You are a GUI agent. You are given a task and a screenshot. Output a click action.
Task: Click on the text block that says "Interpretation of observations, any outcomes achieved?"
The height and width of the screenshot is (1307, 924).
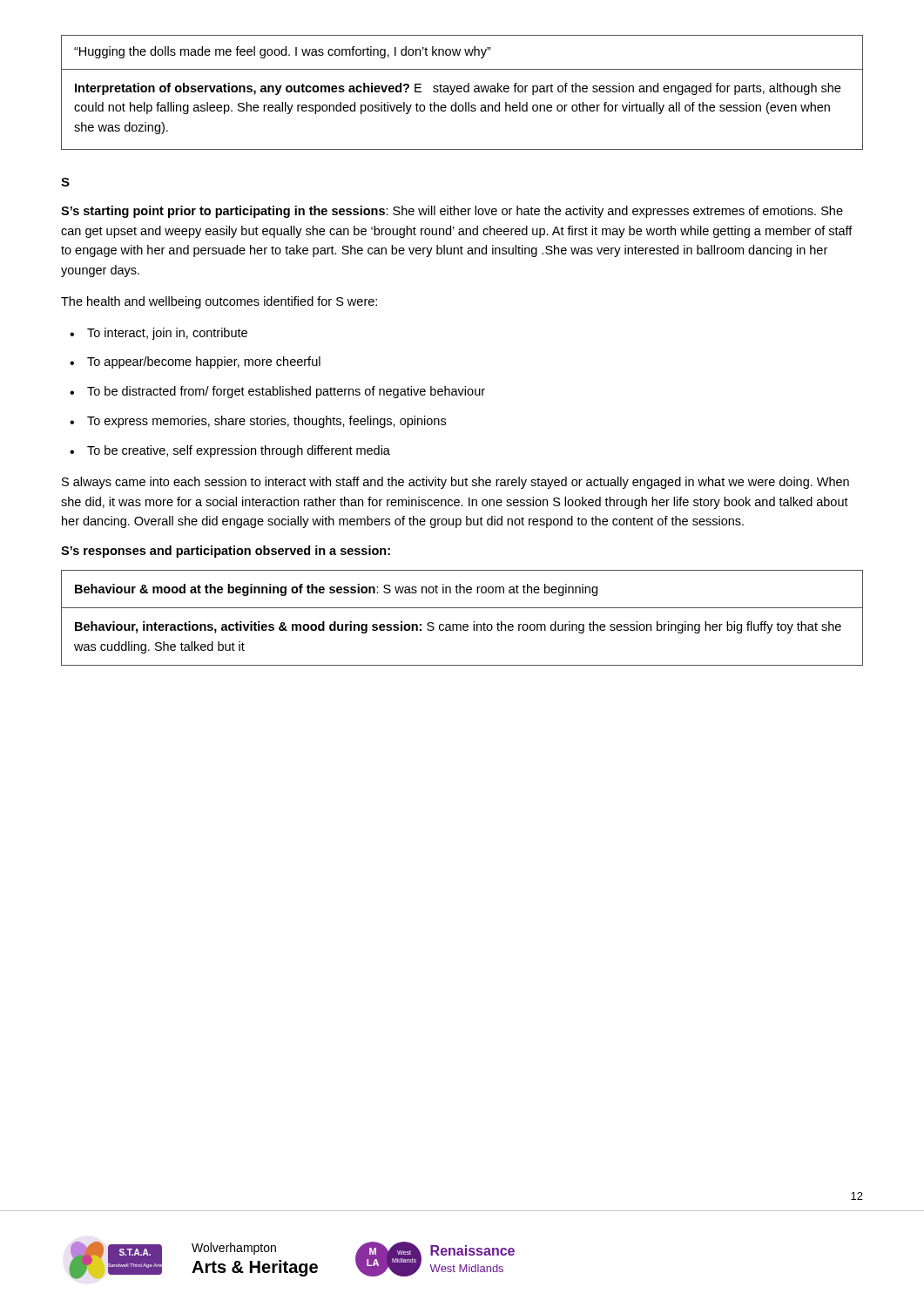point(458,107)
